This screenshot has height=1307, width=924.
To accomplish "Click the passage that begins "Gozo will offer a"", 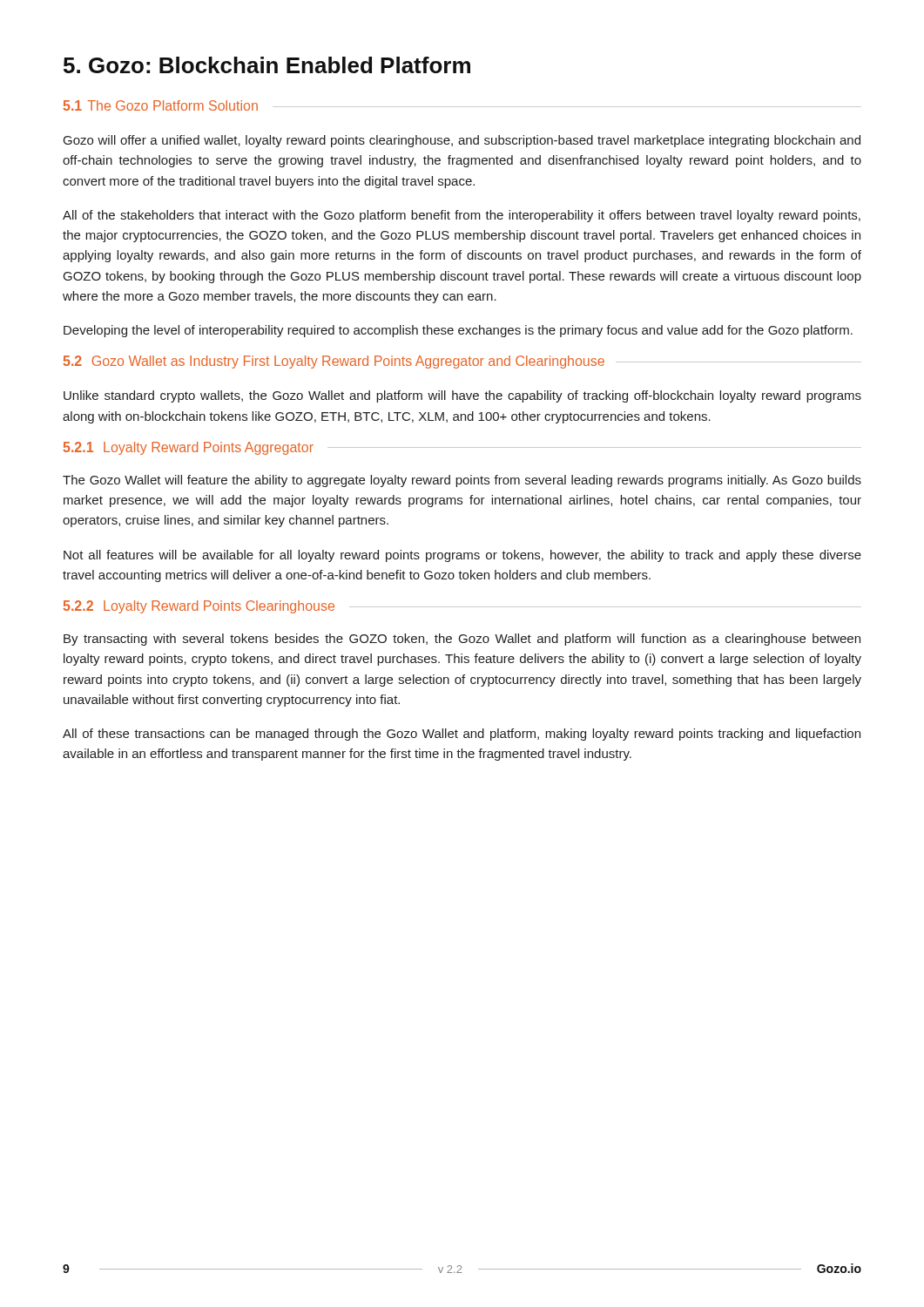I will 462,160.
